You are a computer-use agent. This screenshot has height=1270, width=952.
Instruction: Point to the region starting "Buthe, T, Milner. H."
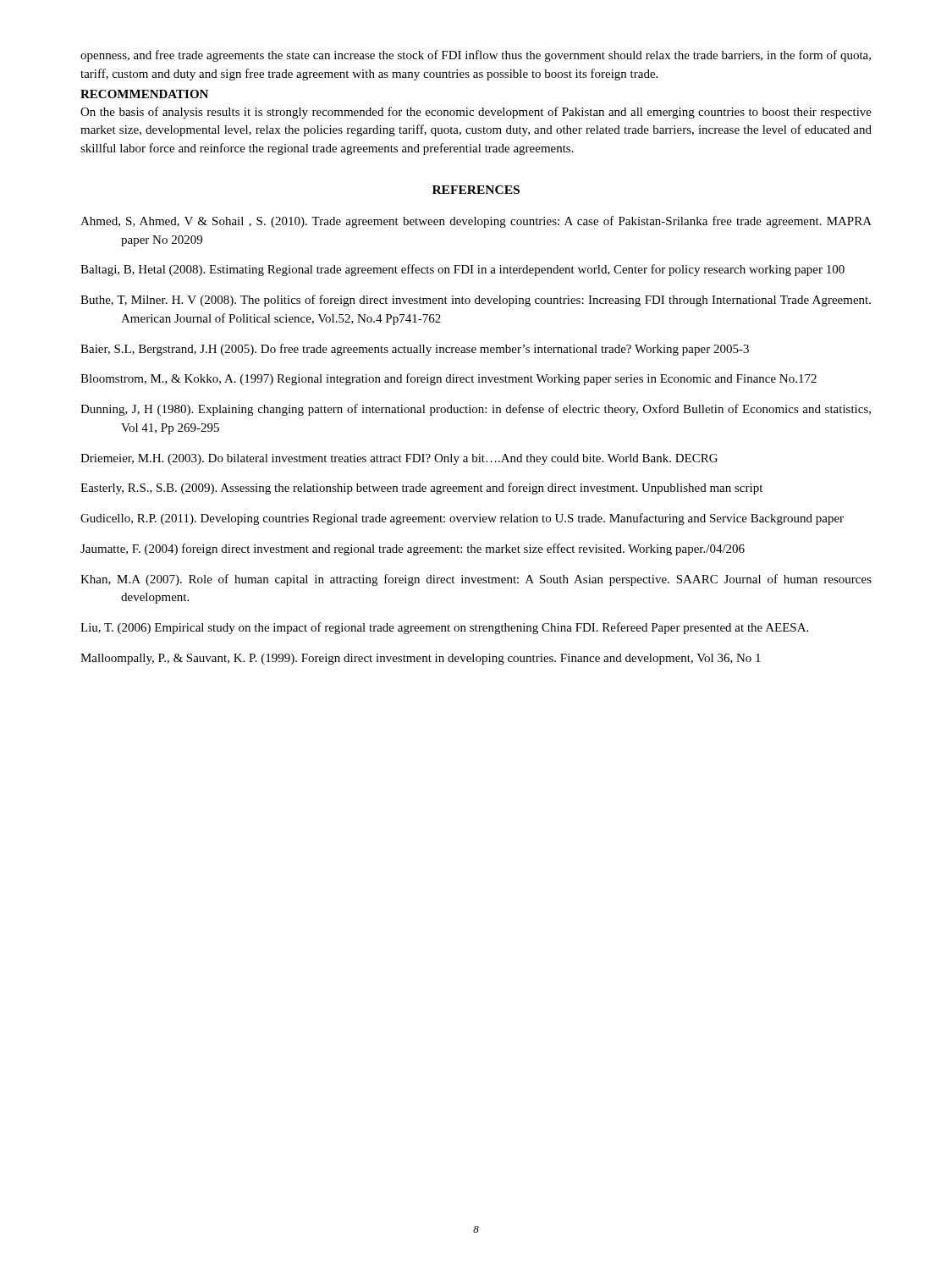point(476,309)
